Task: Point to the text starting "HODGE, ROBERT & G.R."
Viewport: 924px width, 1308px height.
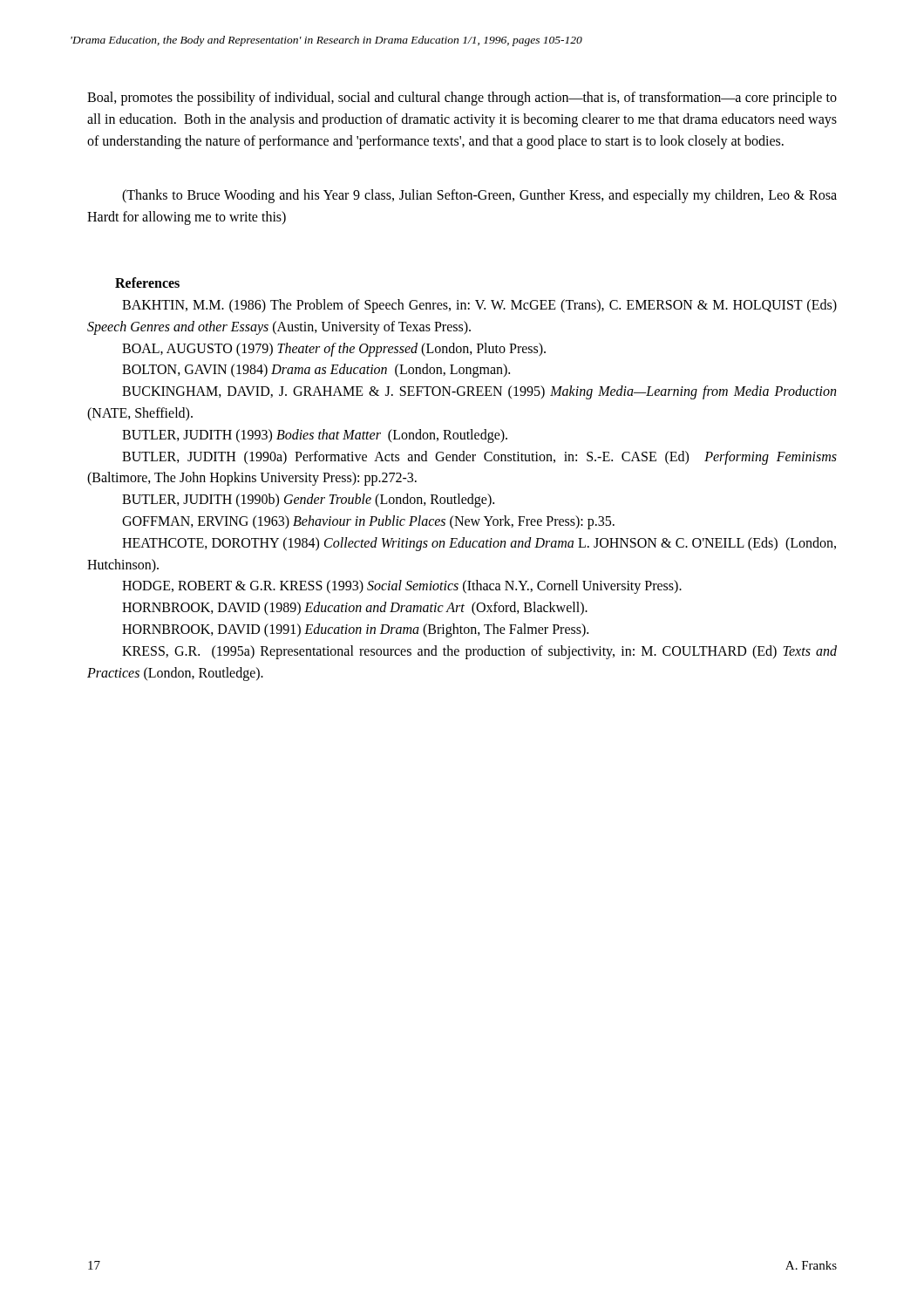Action: [x=462, y=587]
